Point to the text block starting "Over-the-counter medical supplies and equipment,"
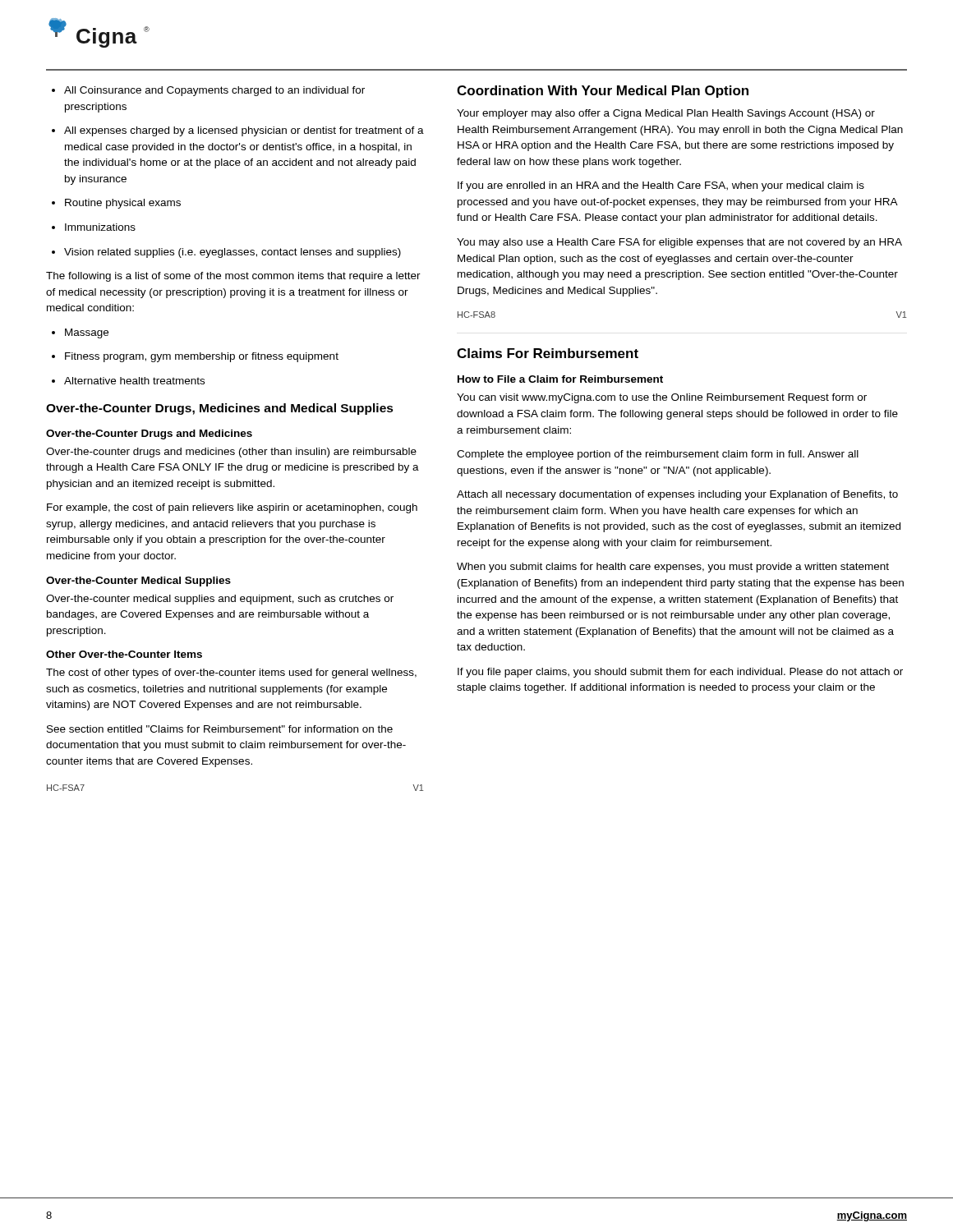The width and height of the screenshot is (953, 1232). pos(235,614)
